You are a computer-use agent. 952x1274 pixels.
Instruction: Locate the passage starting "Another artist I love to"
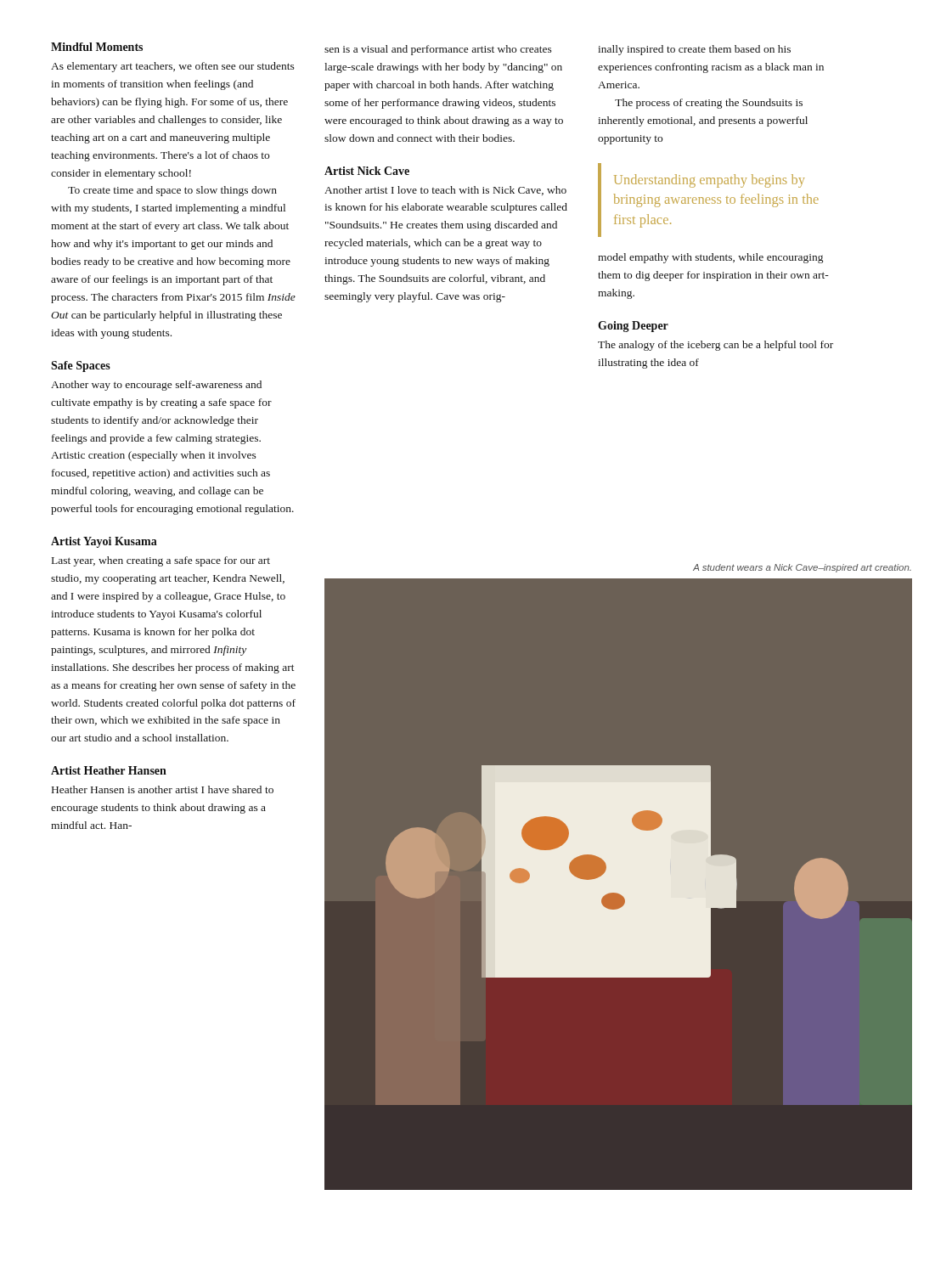(448, 244)
